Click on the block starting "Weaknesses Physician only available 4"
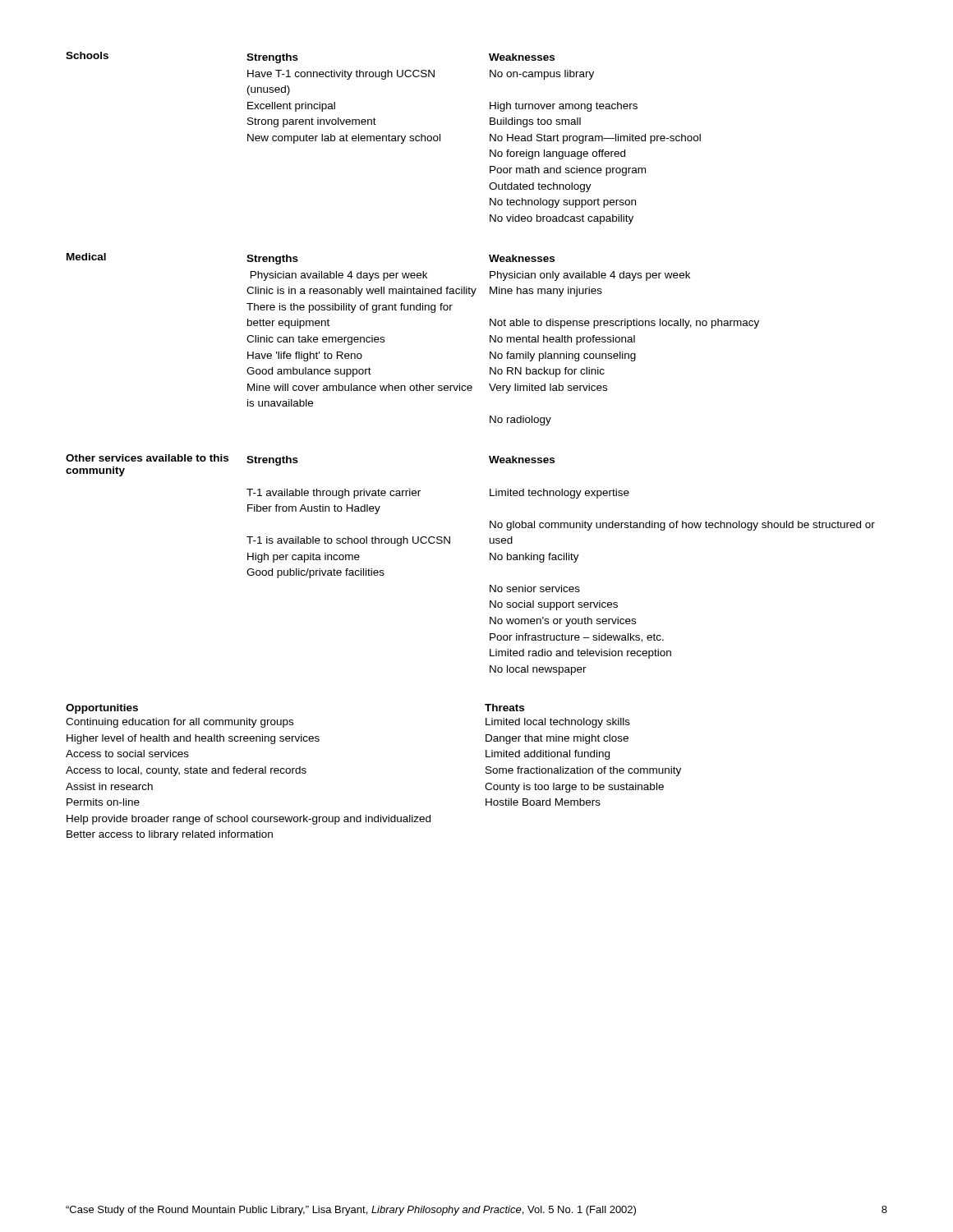953x1232 pixels. click(x=624, y=339)
